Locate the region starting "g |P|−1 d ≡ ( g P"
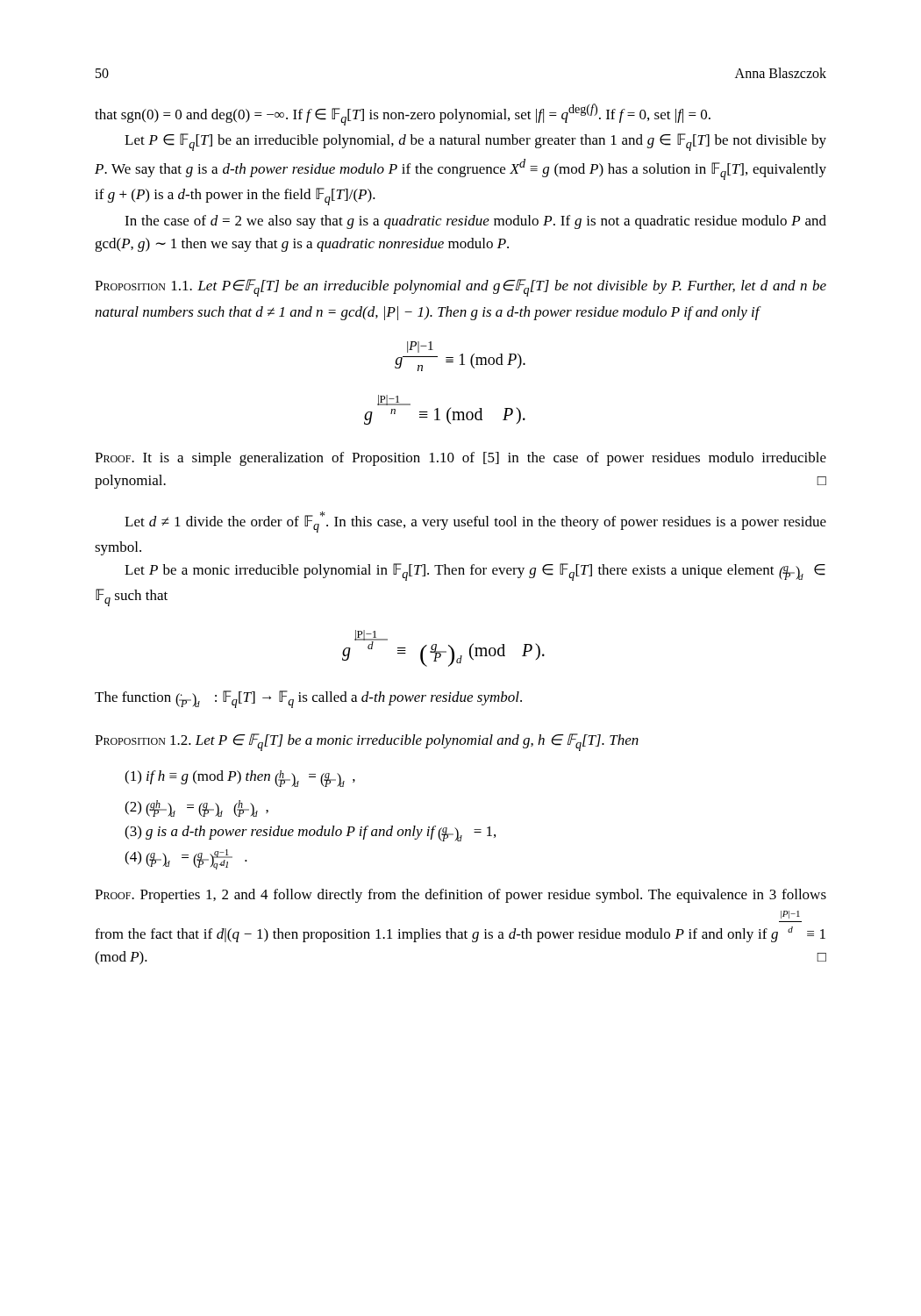 click(x=460, y=648)
